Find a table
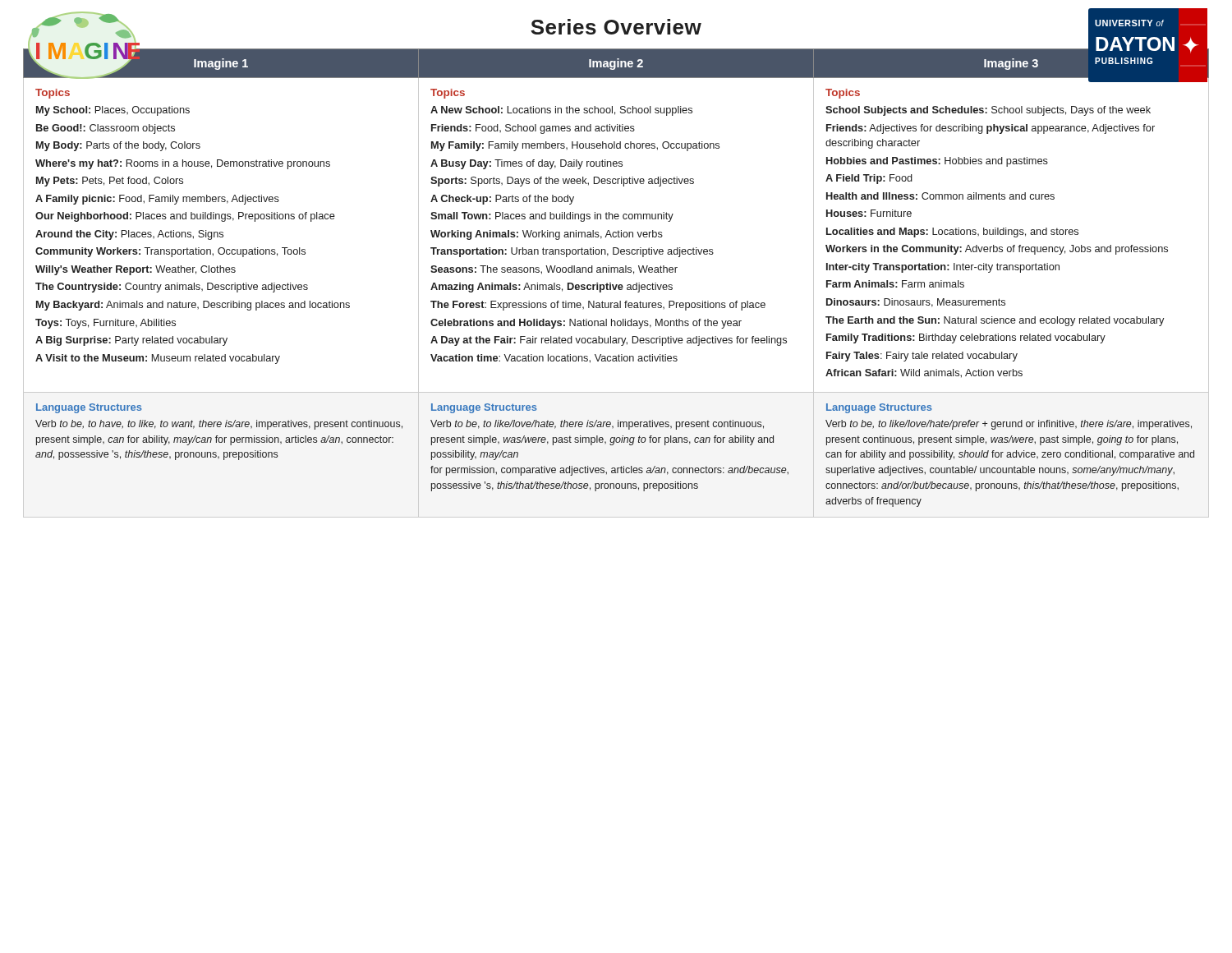The height and width of the screenshot is (953, 1232). pyautogui.click(x=616, y=283)
